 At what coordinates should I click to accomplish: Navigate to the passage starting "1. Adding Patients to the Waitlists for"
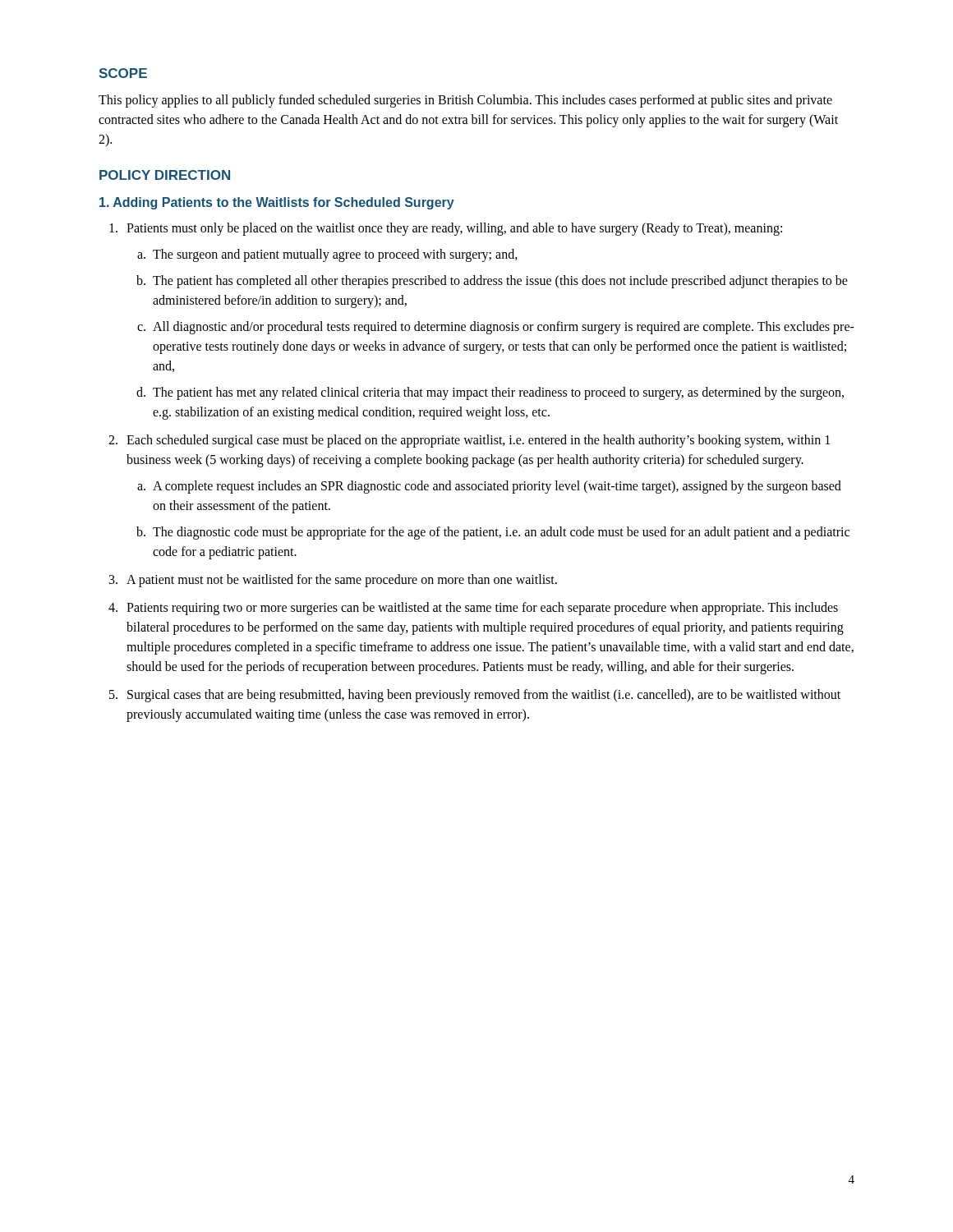point(276,202)
